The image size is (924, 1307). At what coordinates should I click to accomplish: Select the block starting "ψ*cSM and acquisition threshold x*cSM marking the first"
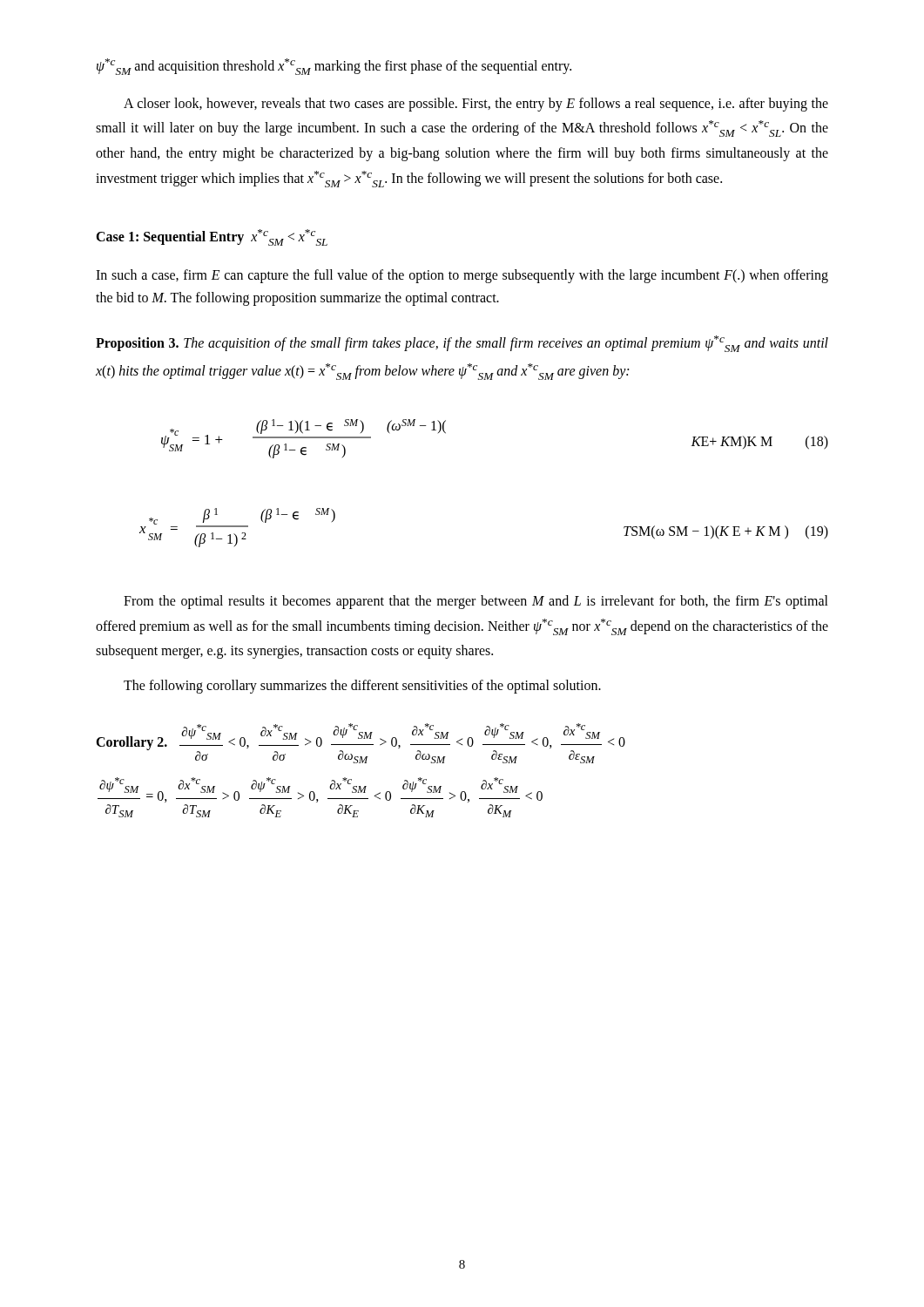click(462, 66)
